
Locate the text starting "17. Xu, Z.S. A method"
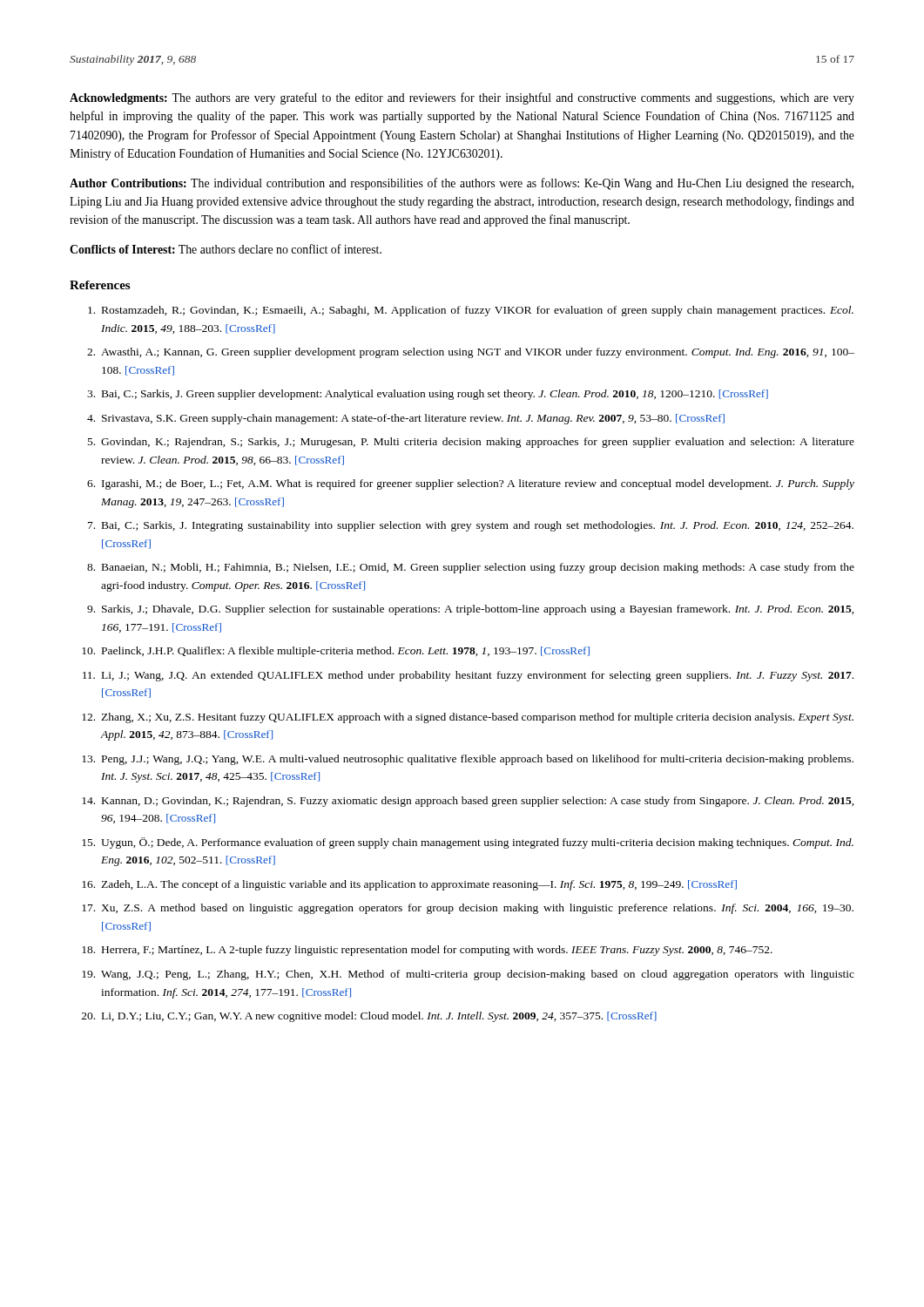point(462,917)
